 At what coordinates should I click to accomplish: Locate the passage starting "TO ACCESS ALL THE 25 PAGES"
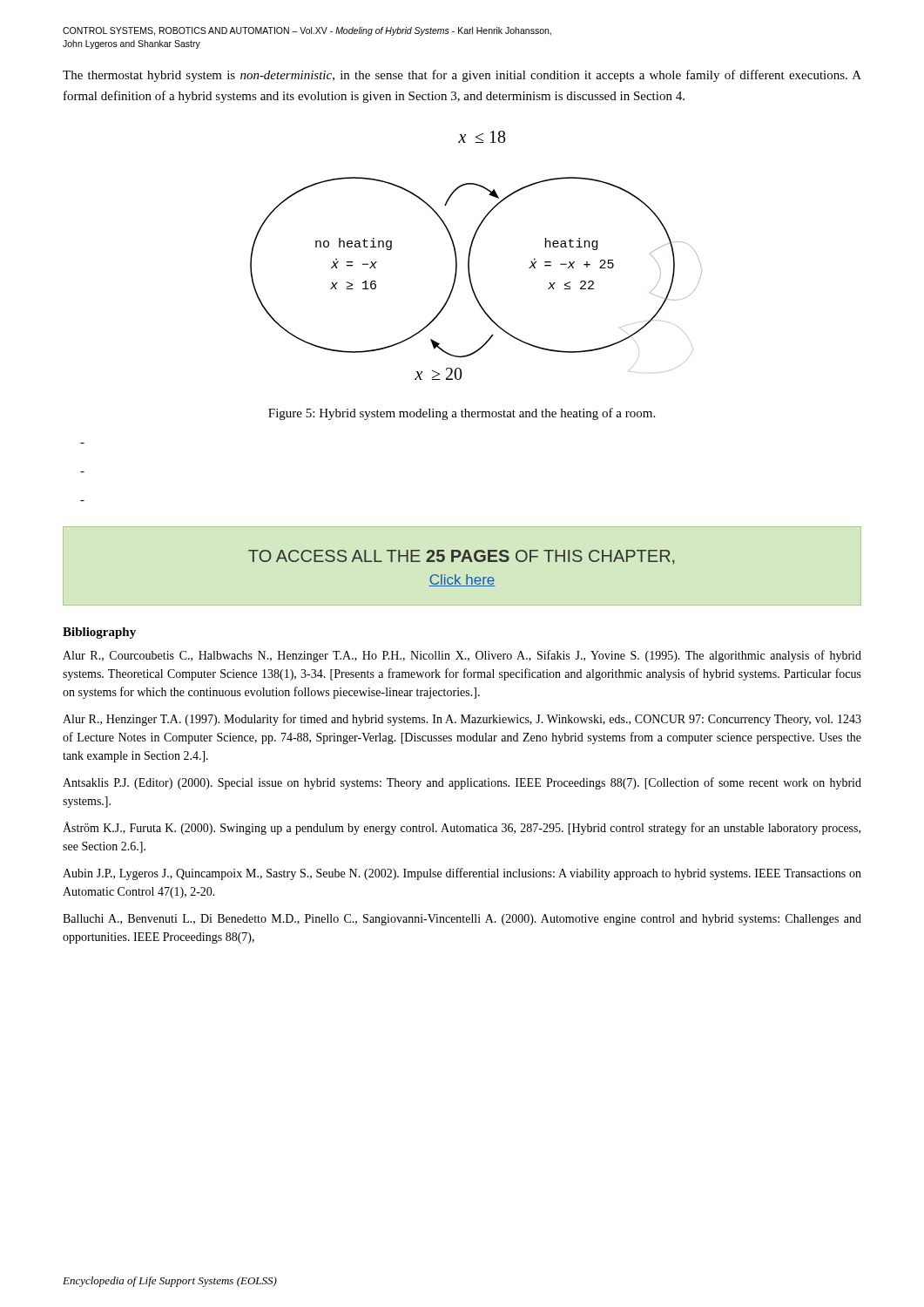[462, 567]
